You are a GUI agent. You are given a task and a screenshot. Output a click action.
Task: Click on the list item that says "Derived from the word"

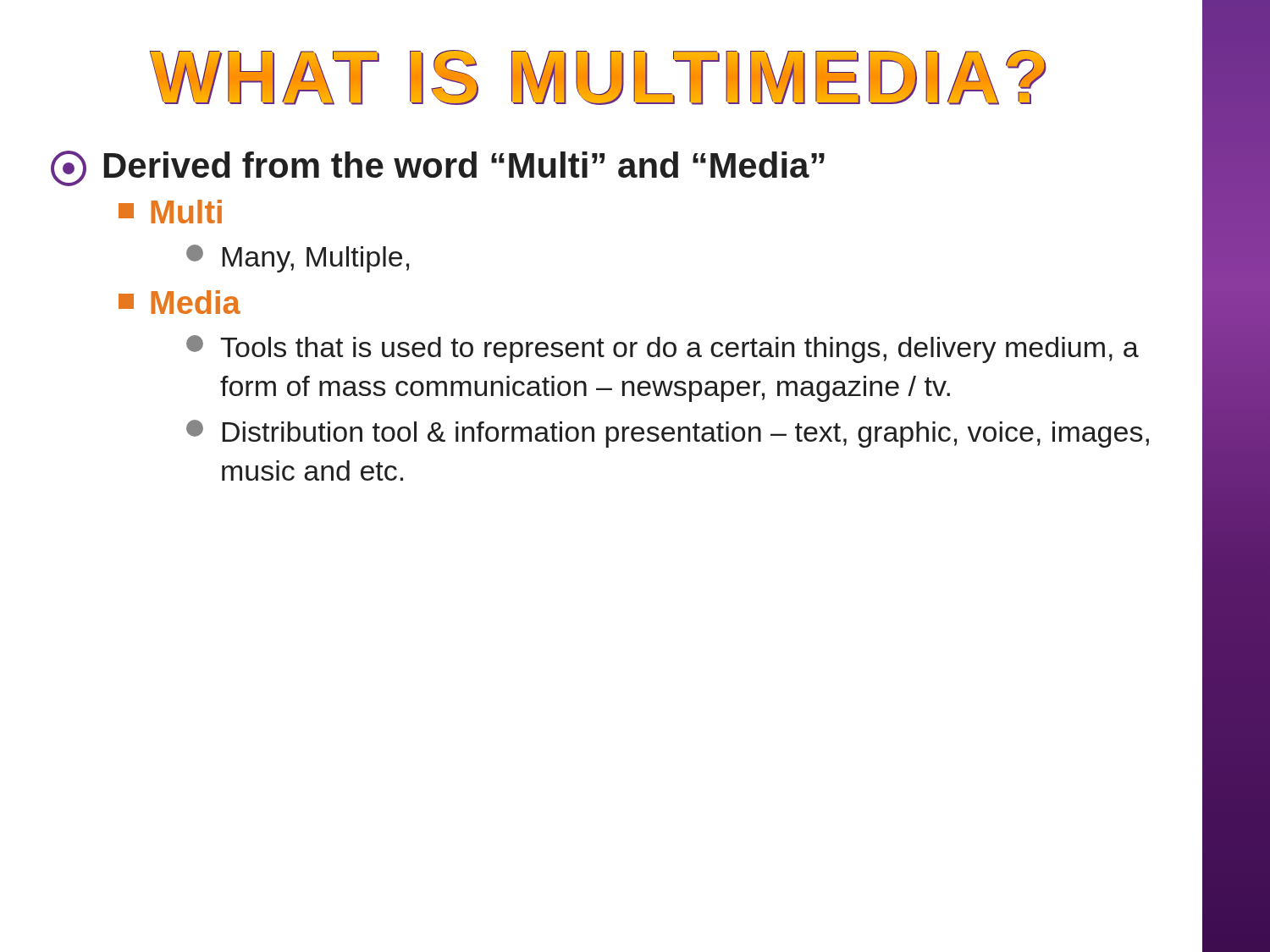[x=439, y=166]
